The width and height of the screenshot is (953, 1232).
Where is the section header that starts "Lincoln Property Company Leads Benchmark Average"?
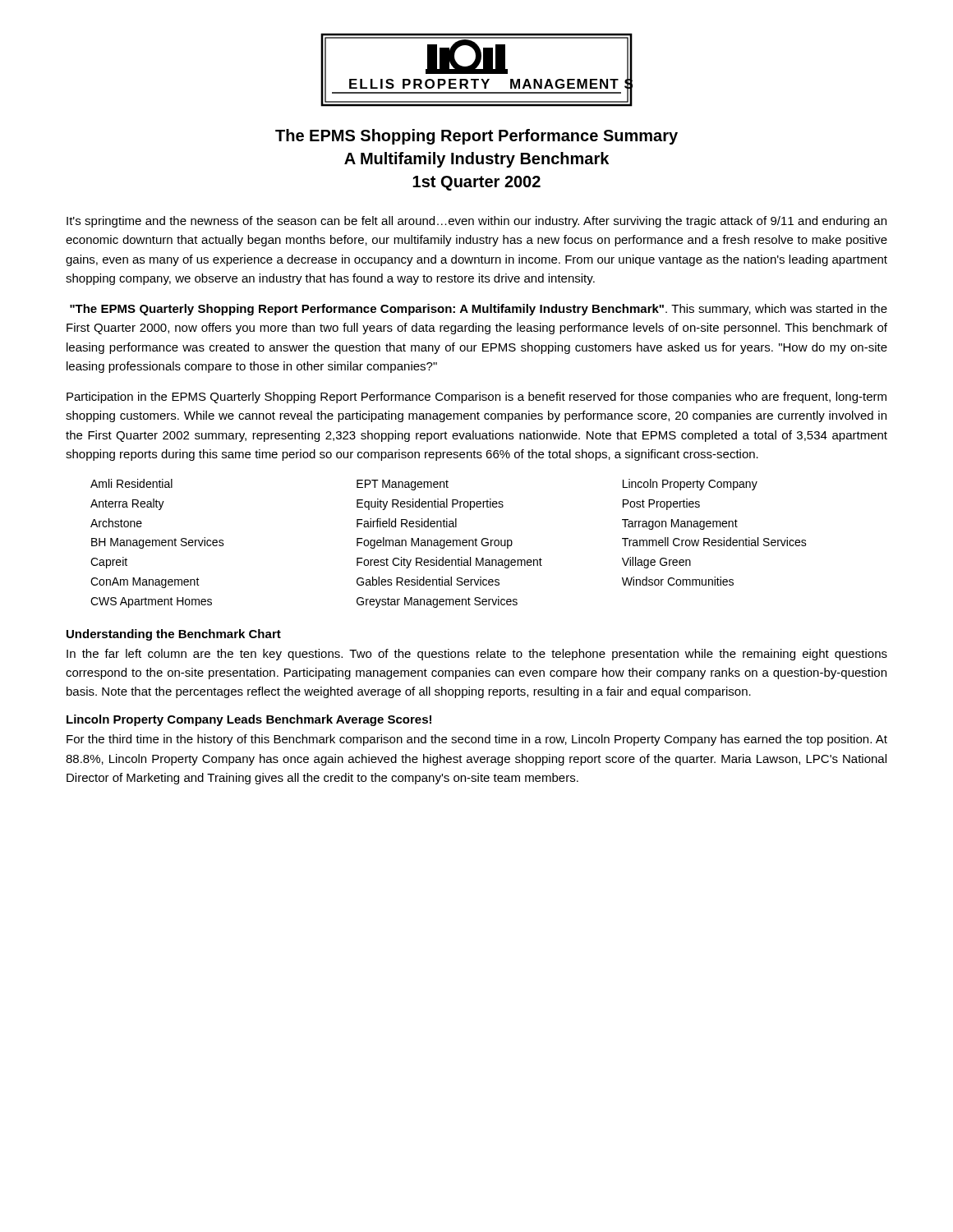[x=249, y=719]
